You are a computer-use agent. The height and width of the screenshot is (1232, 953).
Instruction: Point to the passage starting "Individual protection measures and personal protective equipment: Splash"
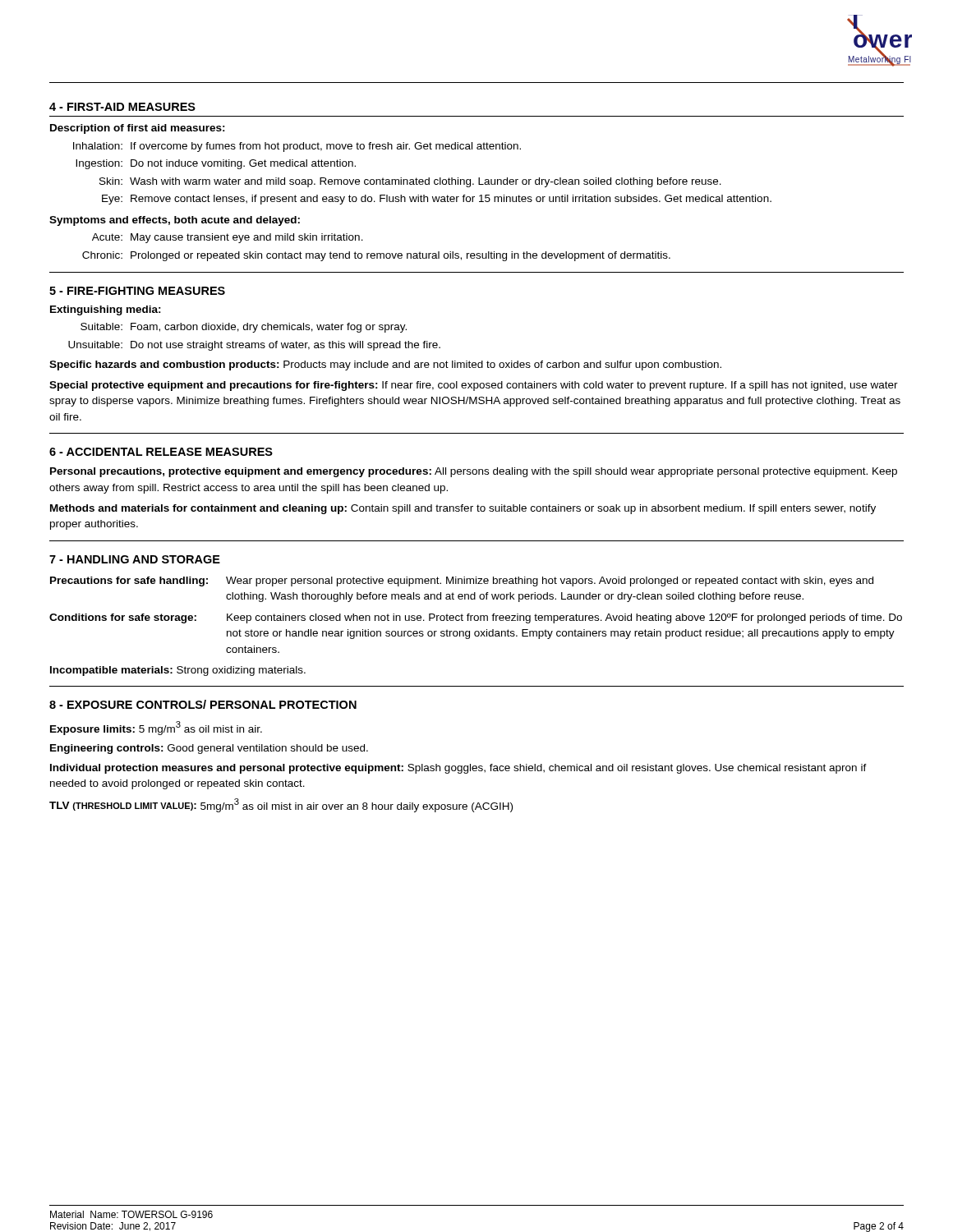click(x=458, y=775)
